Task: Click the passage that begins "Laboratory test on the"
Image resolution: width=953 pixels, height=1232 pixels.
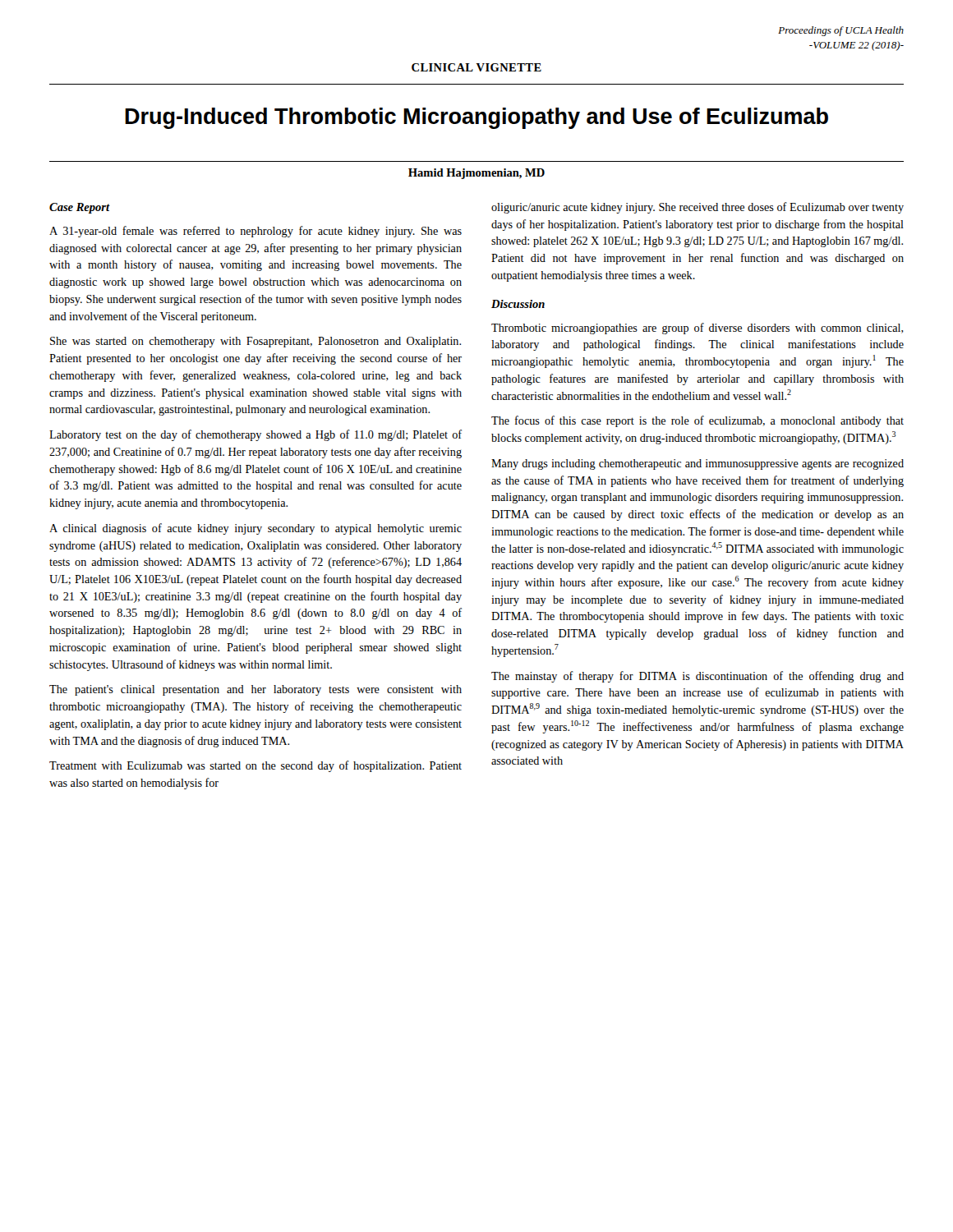Action: pyautogui.click(x=255, y=469)
